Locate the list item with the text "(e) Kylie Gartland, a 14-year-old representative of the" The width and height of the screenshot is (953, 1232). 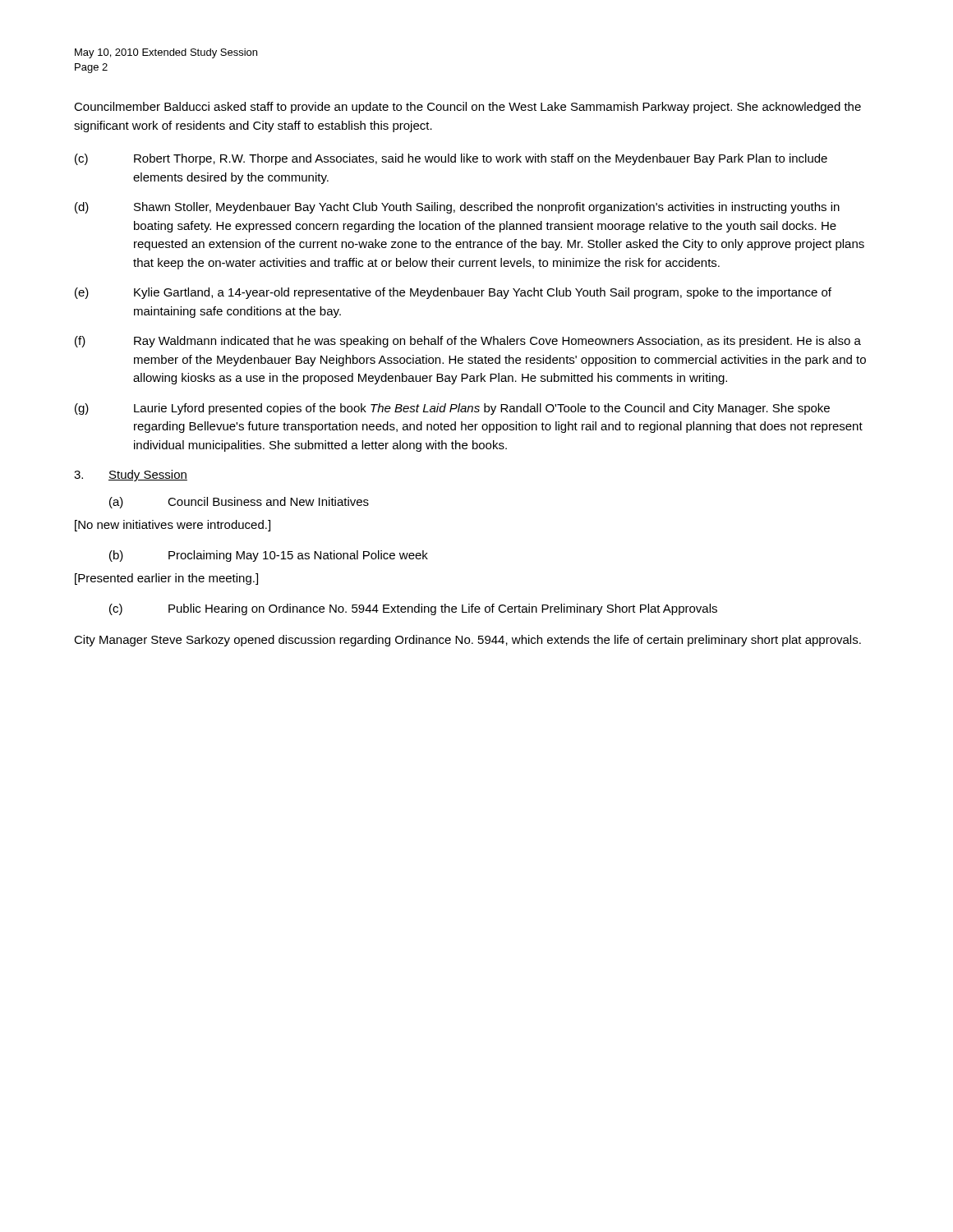coord(476,302)
